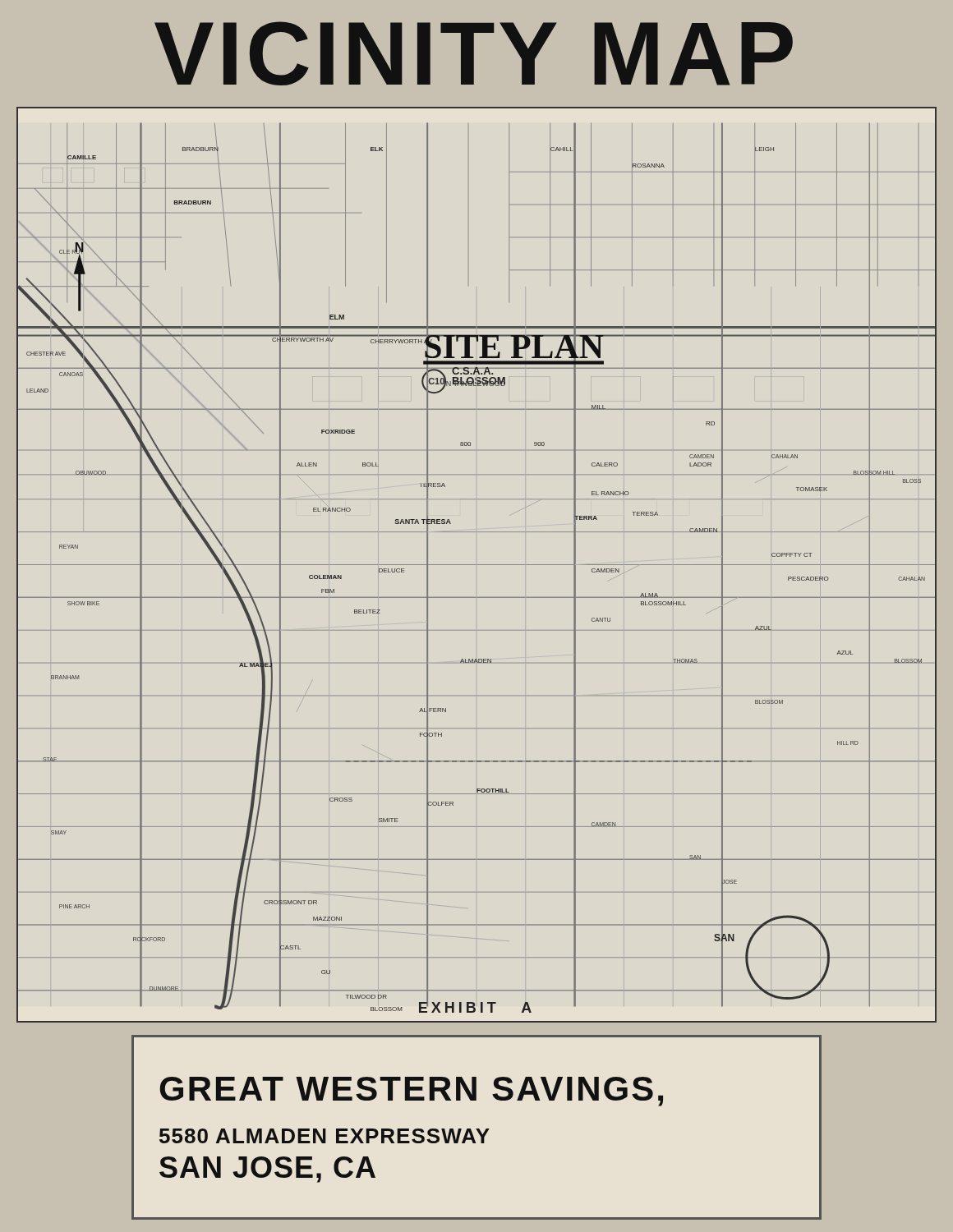Image resolution: width=953 pixels, height=1232 pixels.
Task: Locate the caption
Action: [476, 1008]
